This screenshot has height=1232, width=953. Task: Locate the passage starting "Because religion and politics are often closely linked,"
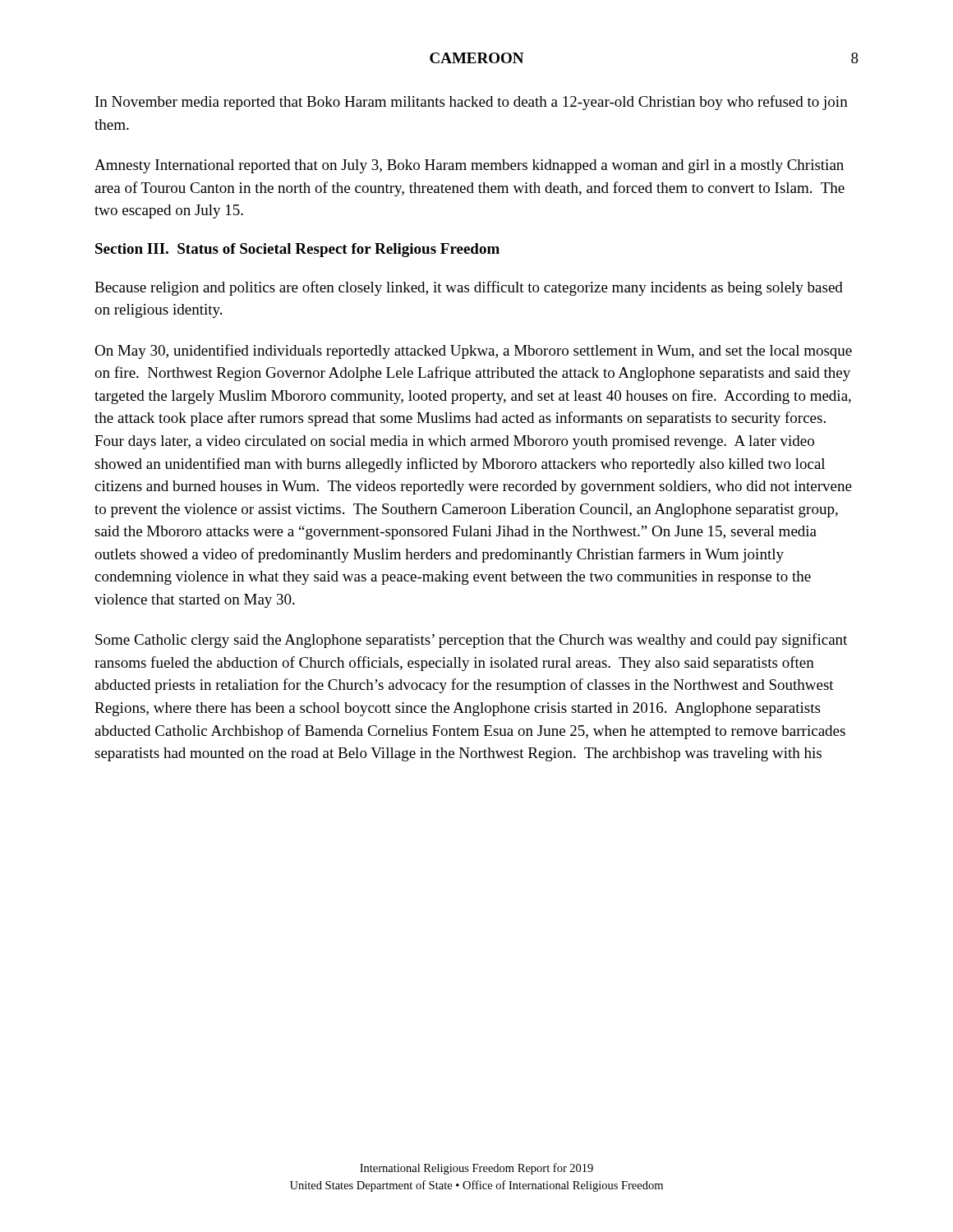[x=469, y=298]
